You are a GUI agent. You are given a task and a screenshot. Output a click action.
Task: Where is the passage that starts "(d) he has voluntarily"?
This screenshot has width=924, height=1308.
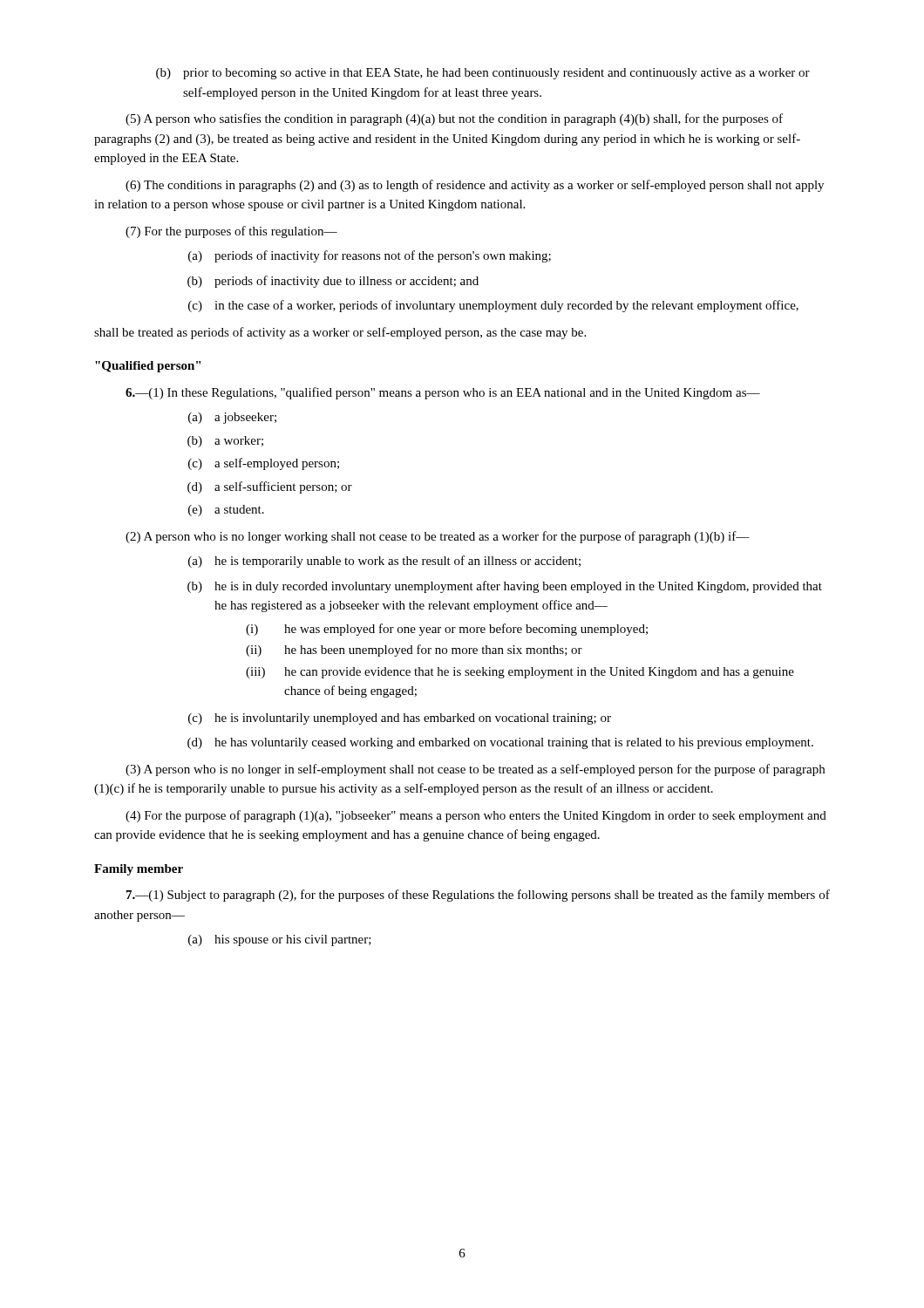pos(493,742)
